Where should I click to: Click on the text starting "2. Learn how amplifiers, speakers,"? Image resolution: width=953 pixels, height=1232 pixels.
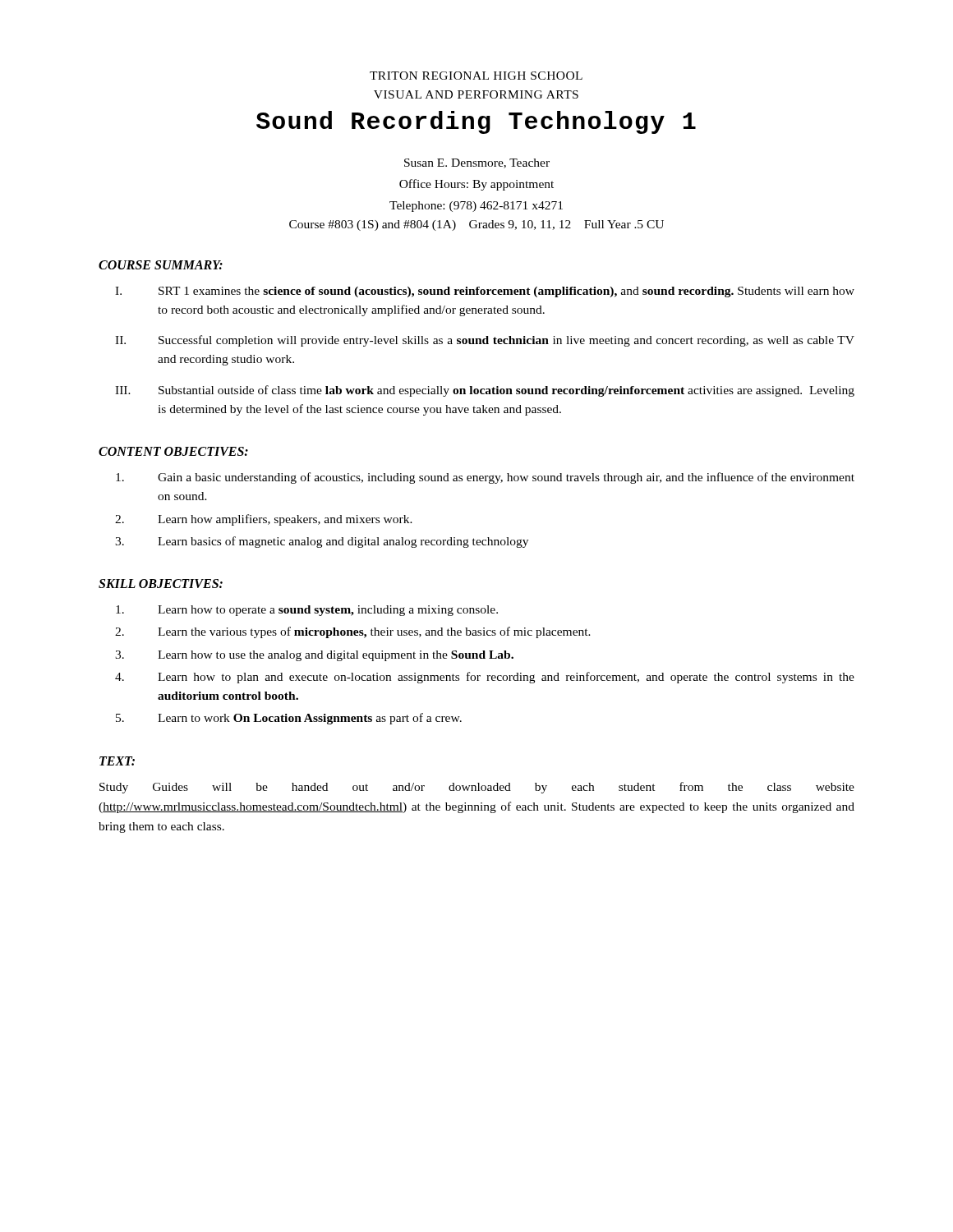coord(264,520)
